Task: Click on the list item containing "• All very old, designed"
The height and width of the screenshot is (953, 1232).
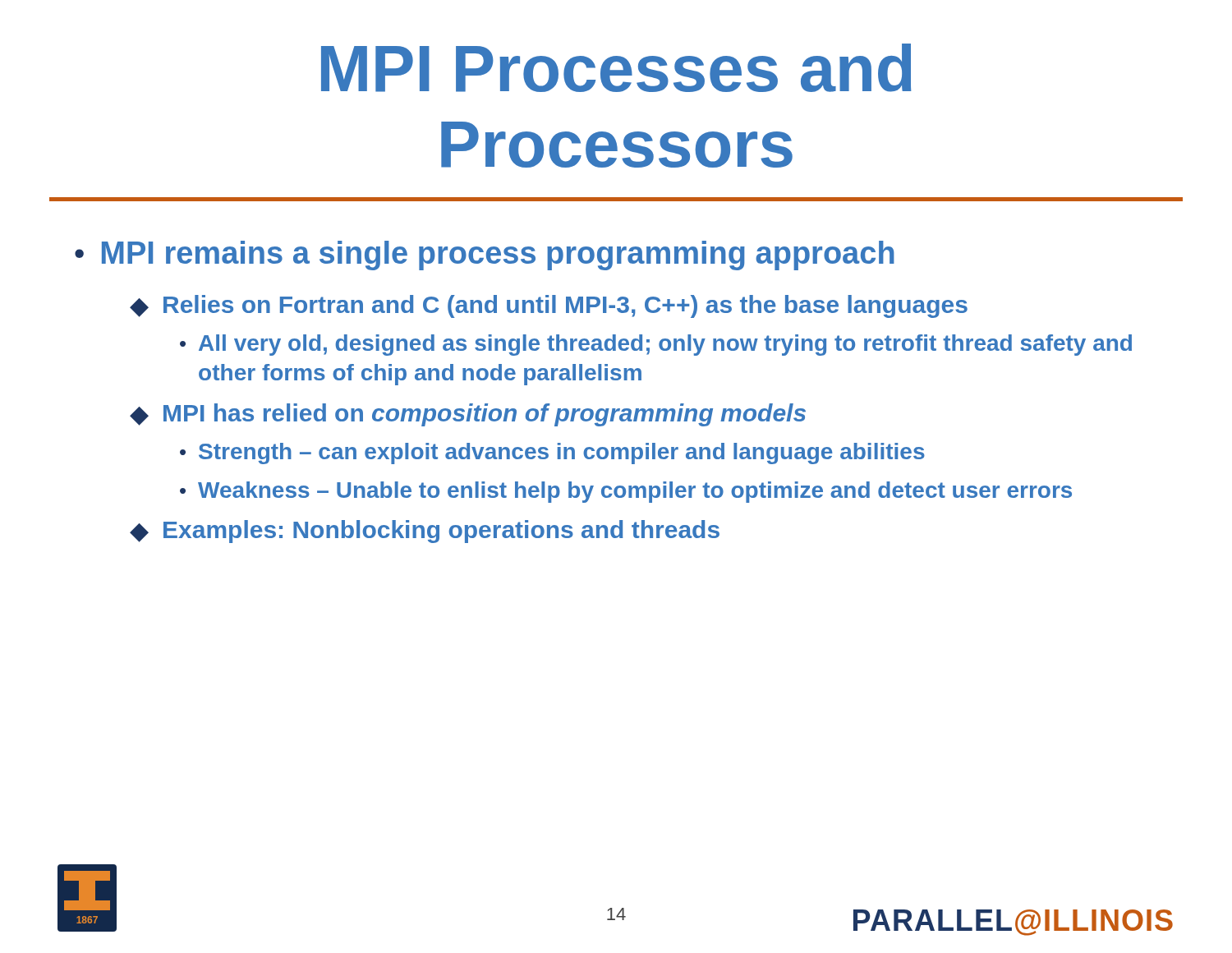Action: point(669,359)
